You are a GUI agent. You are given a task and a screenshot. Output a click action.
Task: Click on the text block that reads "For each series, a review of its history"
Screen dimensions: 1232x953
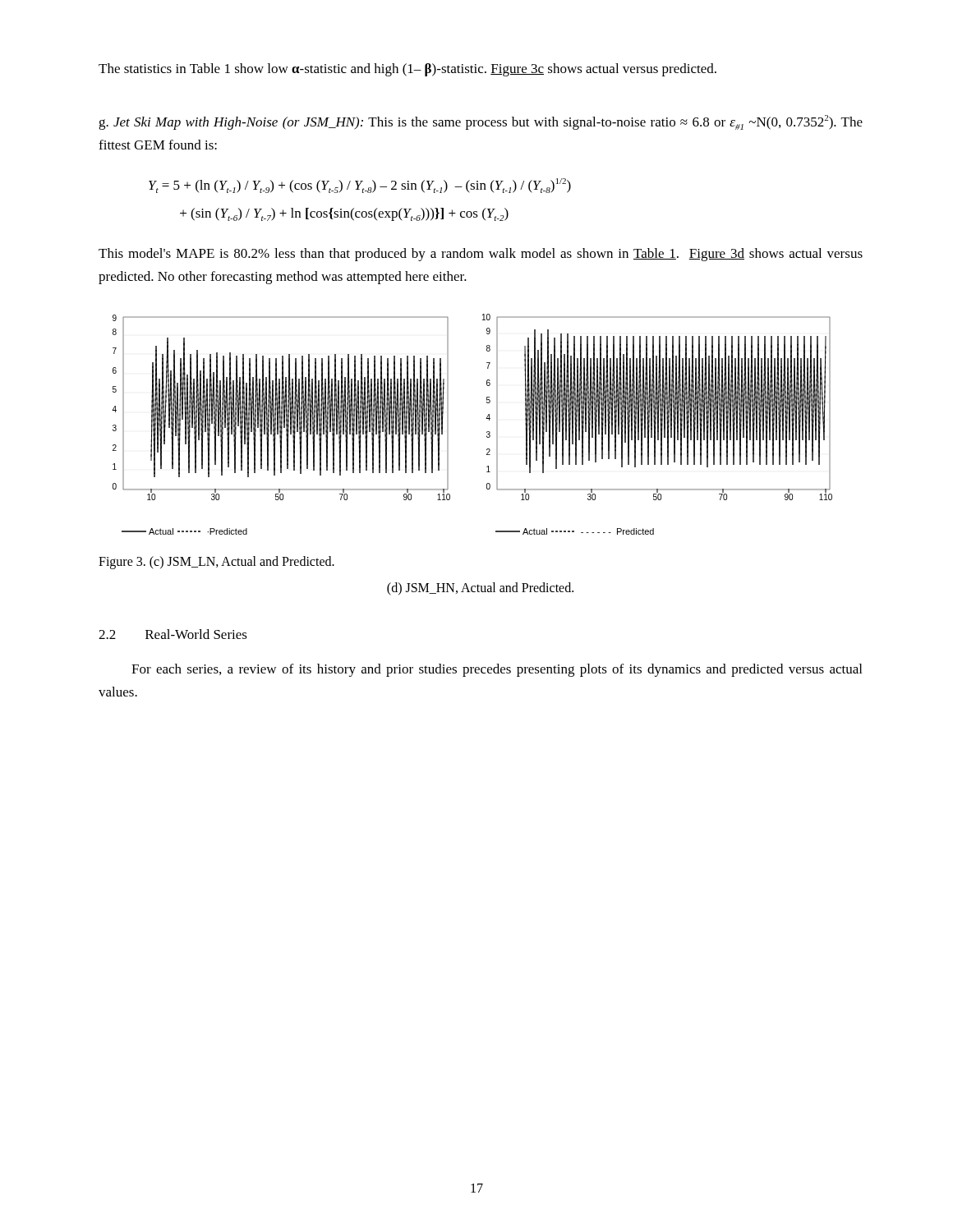tap(481, 681)
